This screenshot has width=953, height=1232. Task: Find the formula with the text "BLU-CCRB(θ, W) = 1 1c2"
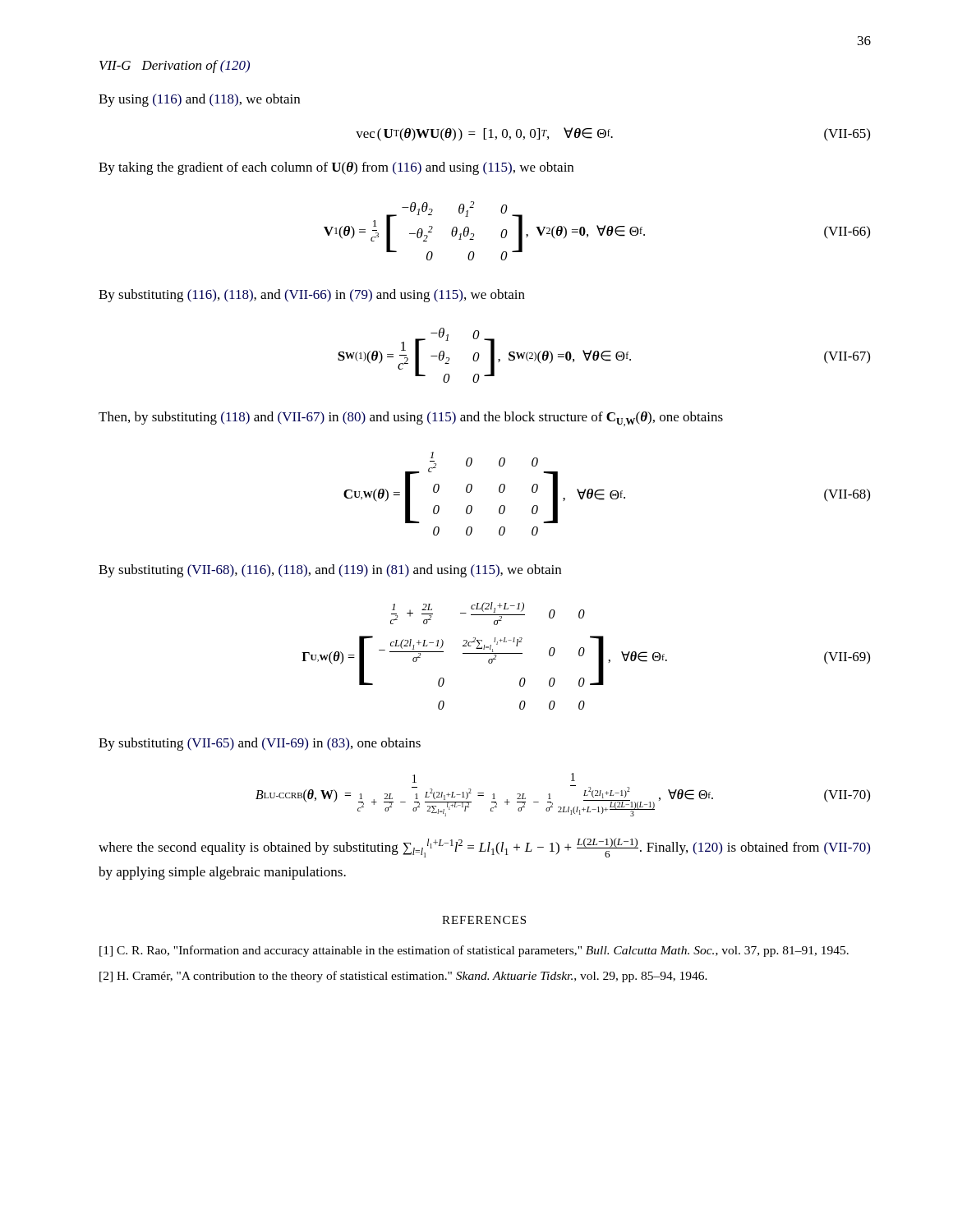(563, 795)
